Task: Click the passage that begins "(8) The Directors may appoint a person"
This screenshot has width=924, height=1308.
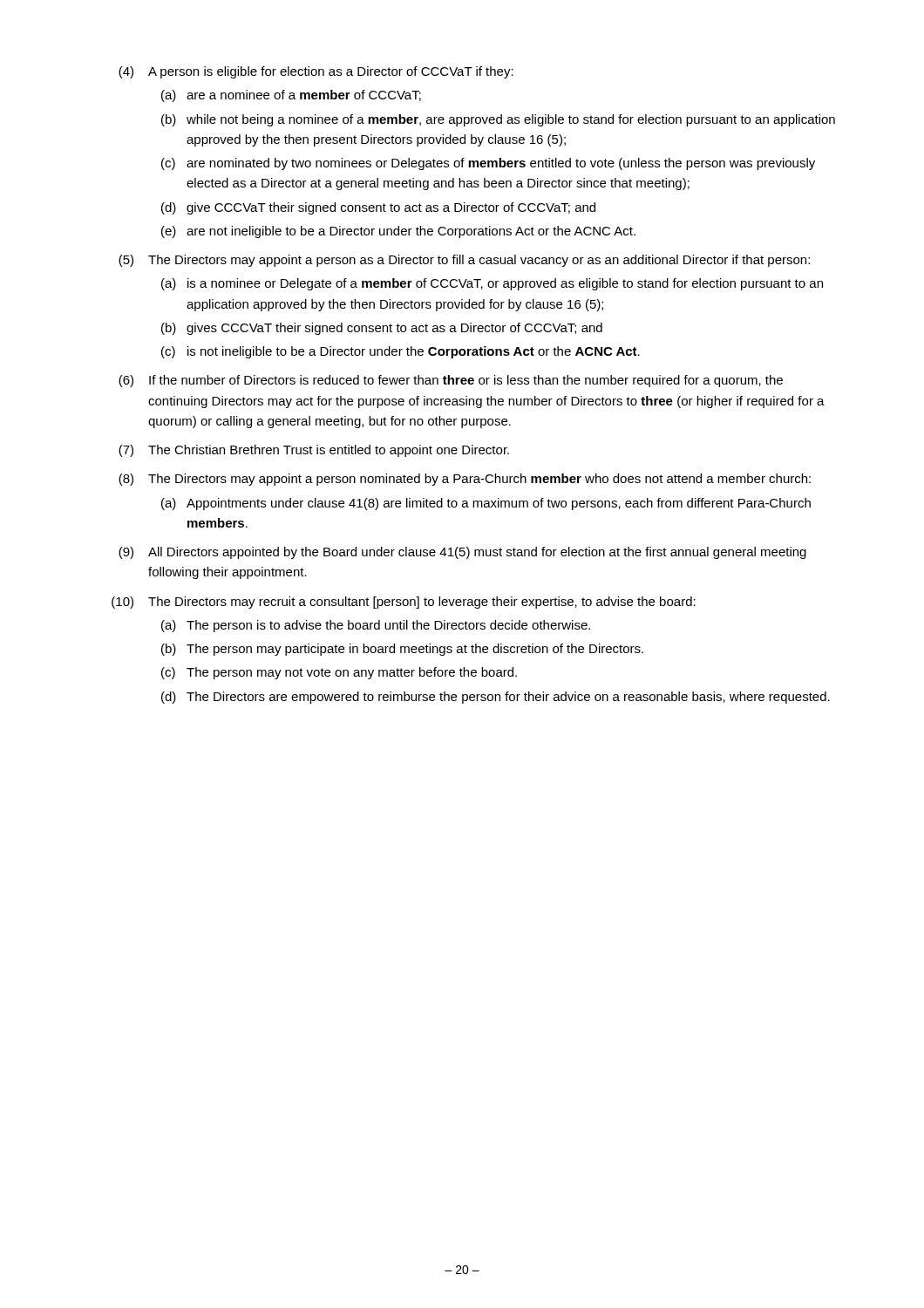Action: [x=462, y=479]
